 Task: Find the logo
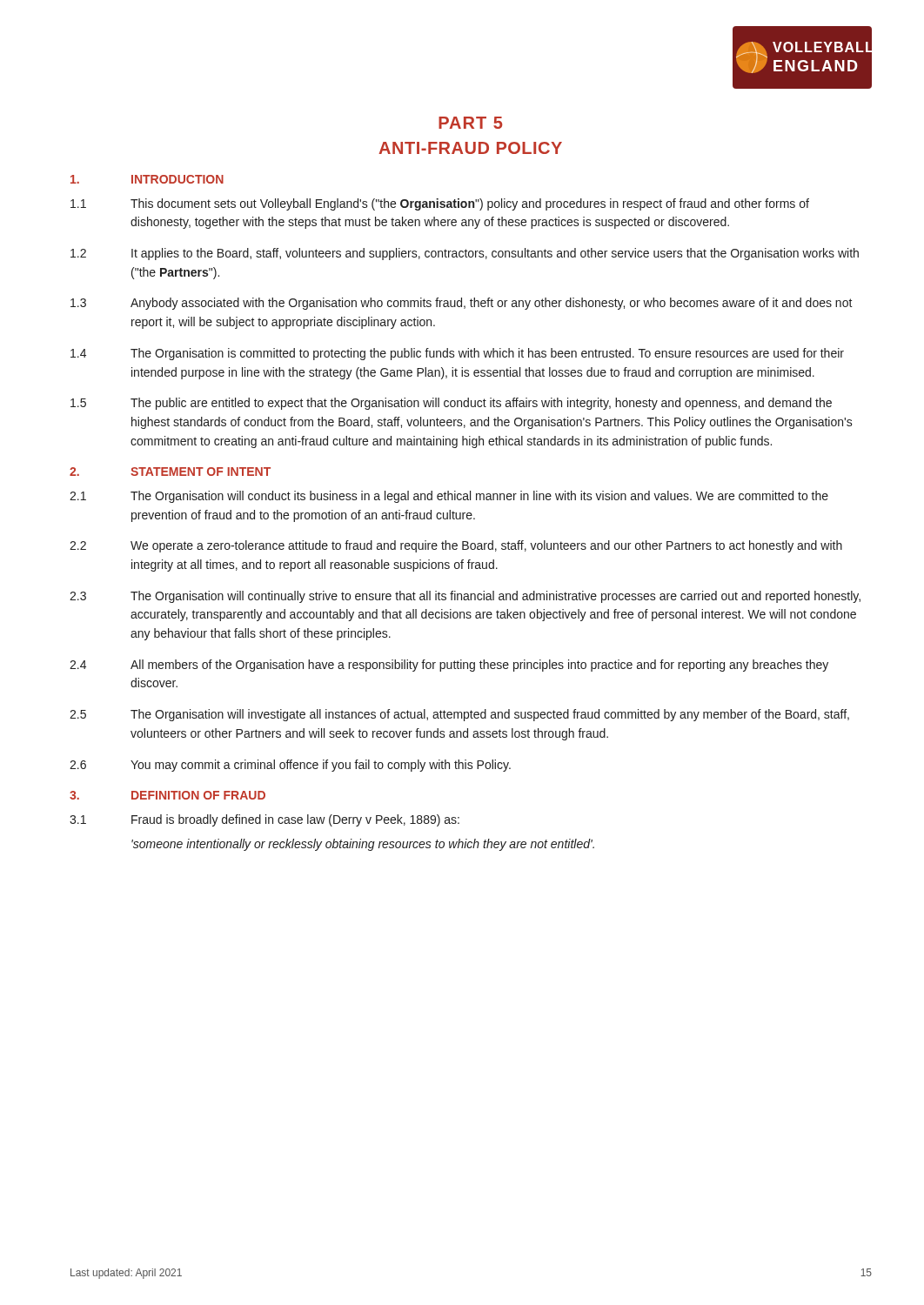pos(802,59)
